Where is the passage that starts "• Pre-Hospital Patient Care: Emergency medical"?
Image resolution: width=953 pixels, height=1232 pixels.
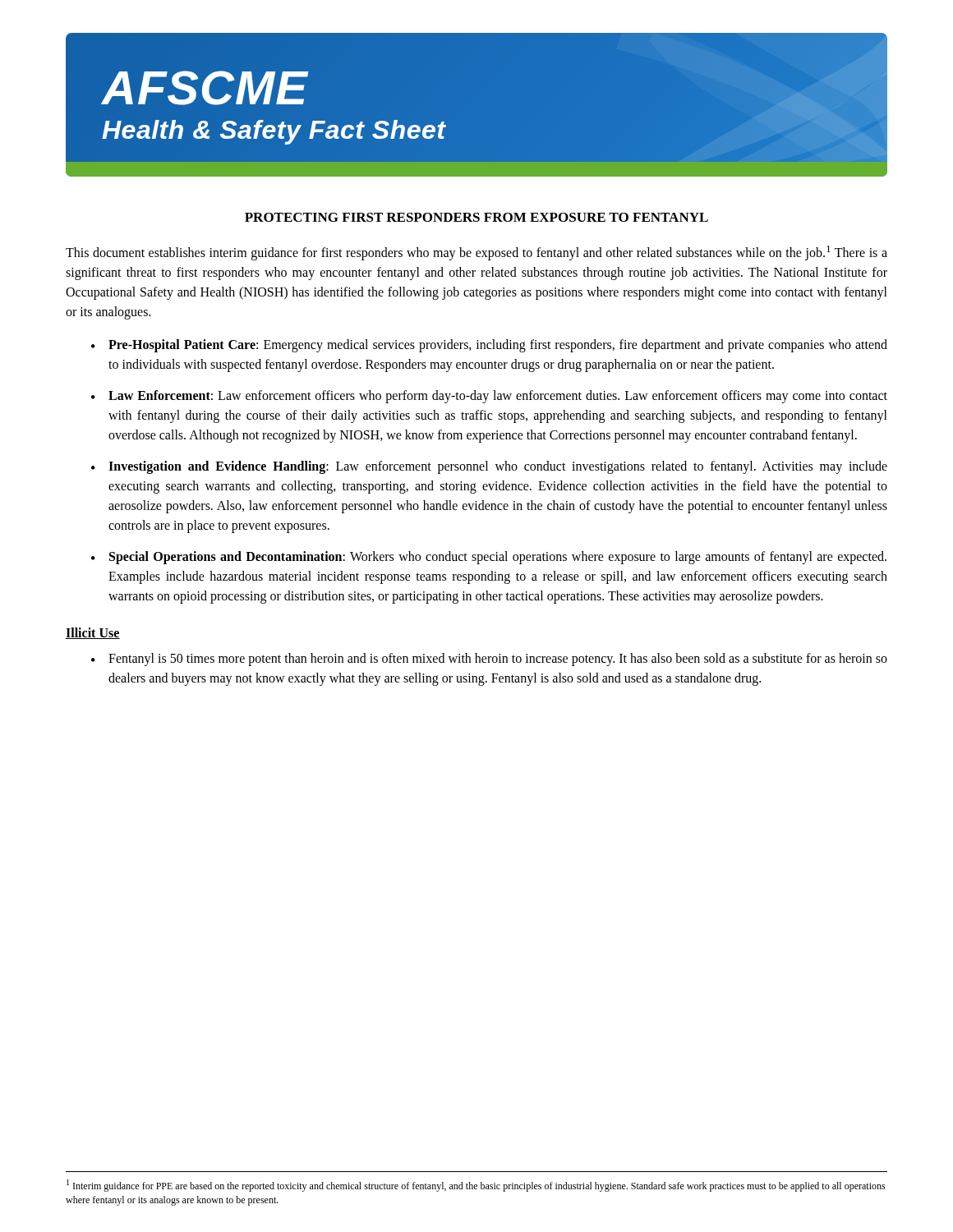point(489,355)
